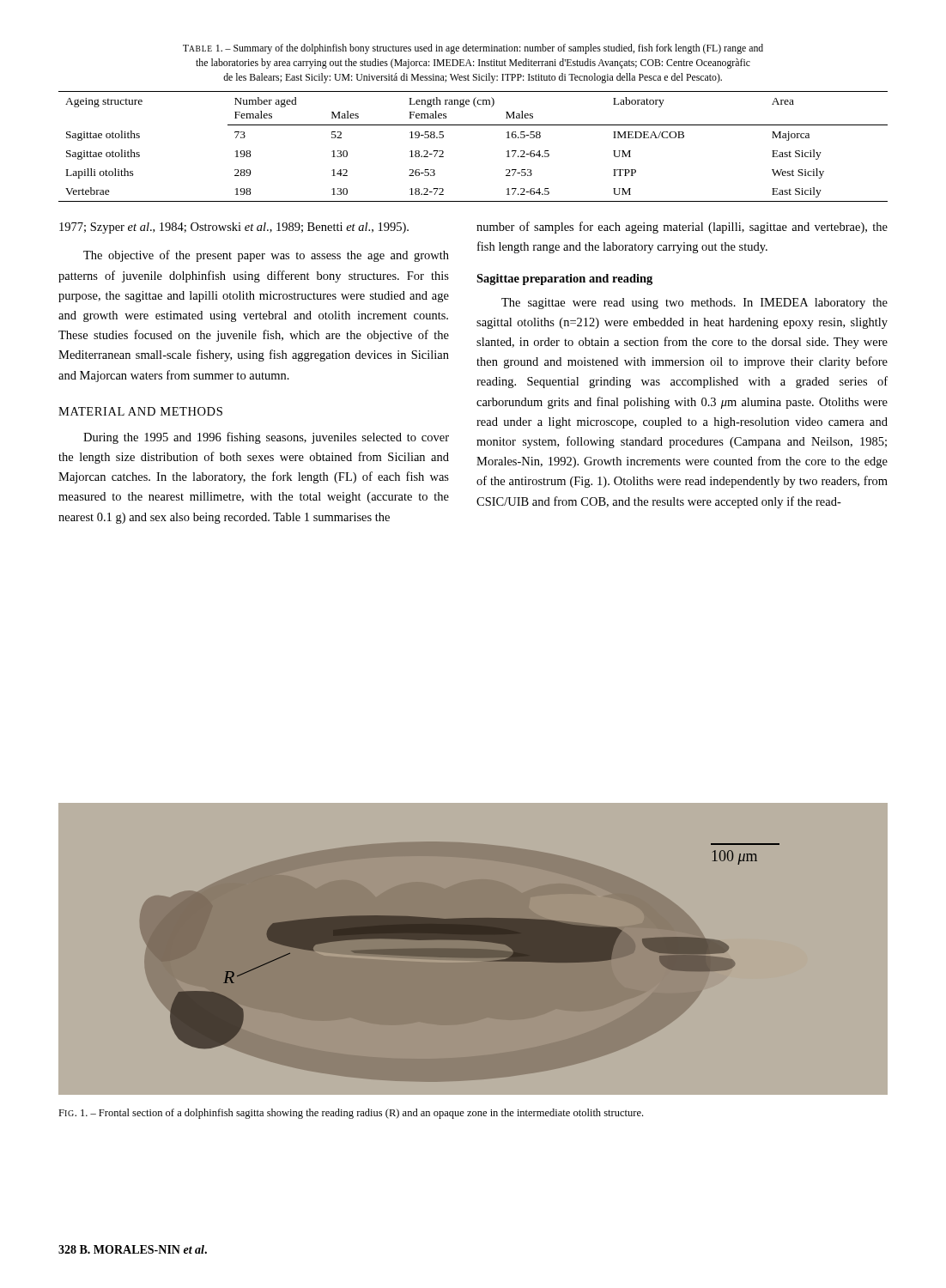Locate the block starting "number of samples for each ageing material (lapilli,"

point(682,237)
